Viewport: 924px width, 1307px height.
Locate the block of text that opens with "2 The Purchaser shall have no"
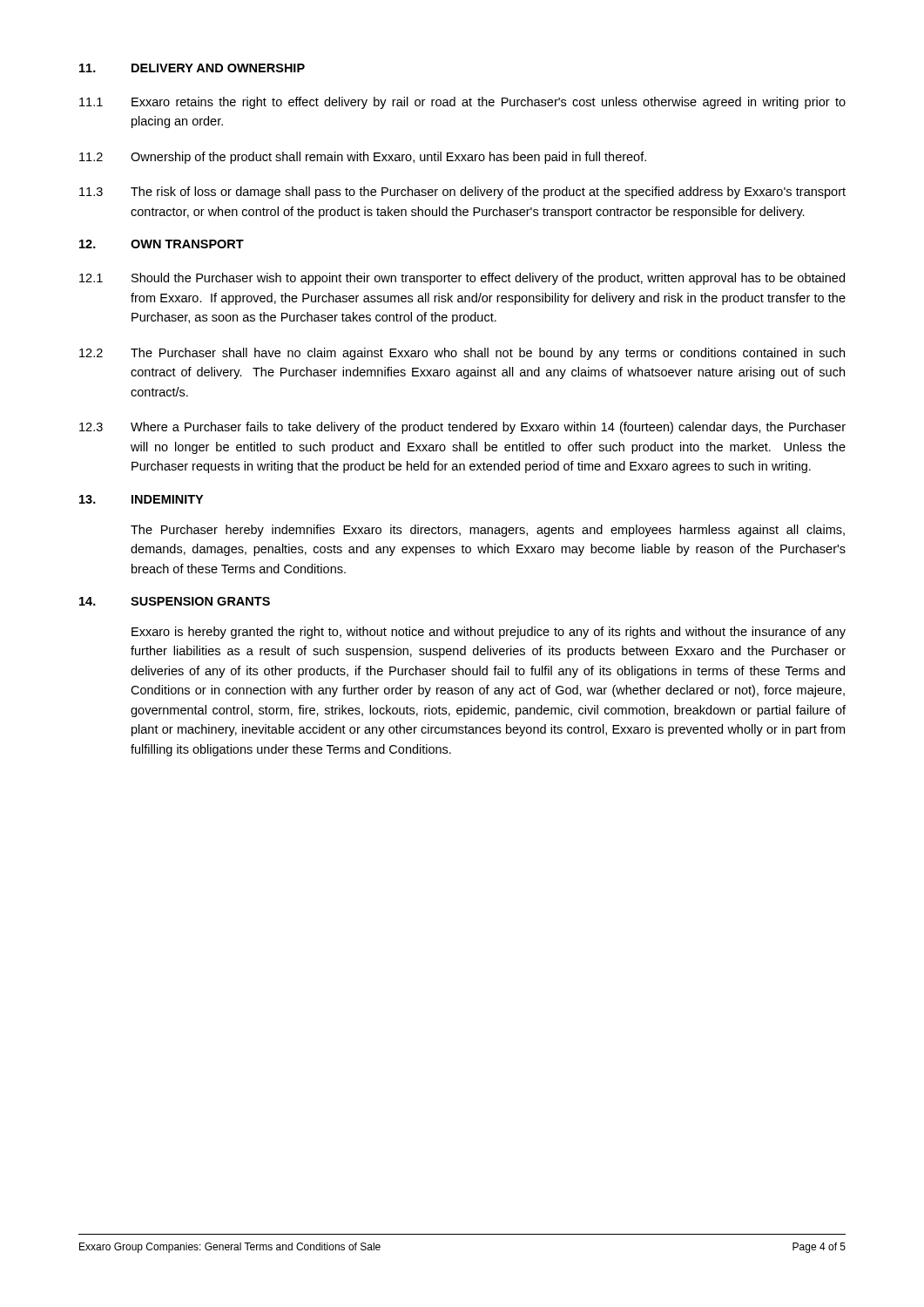coord(462,372)
